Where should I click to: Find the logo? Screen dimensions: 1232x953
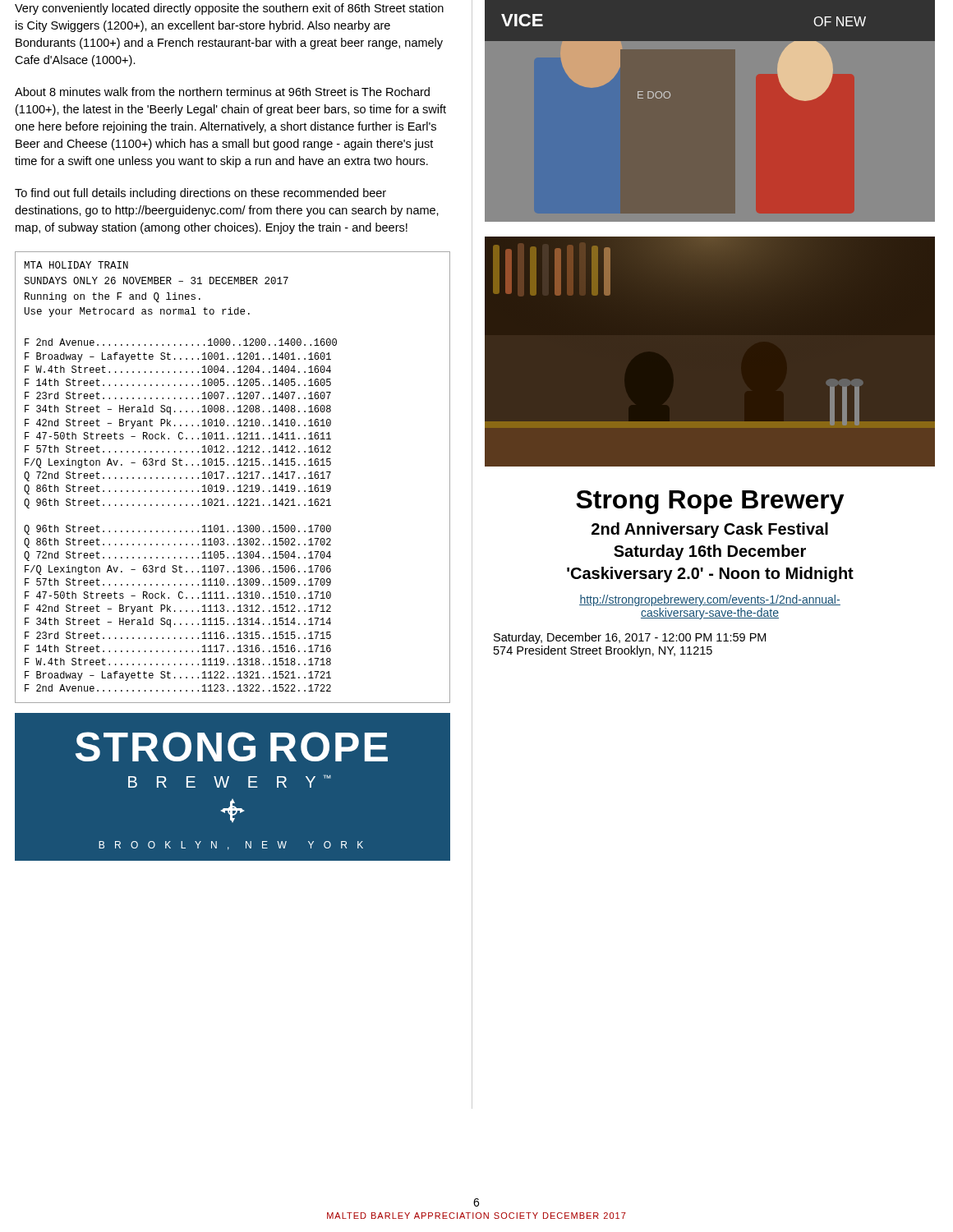[232, 787]
